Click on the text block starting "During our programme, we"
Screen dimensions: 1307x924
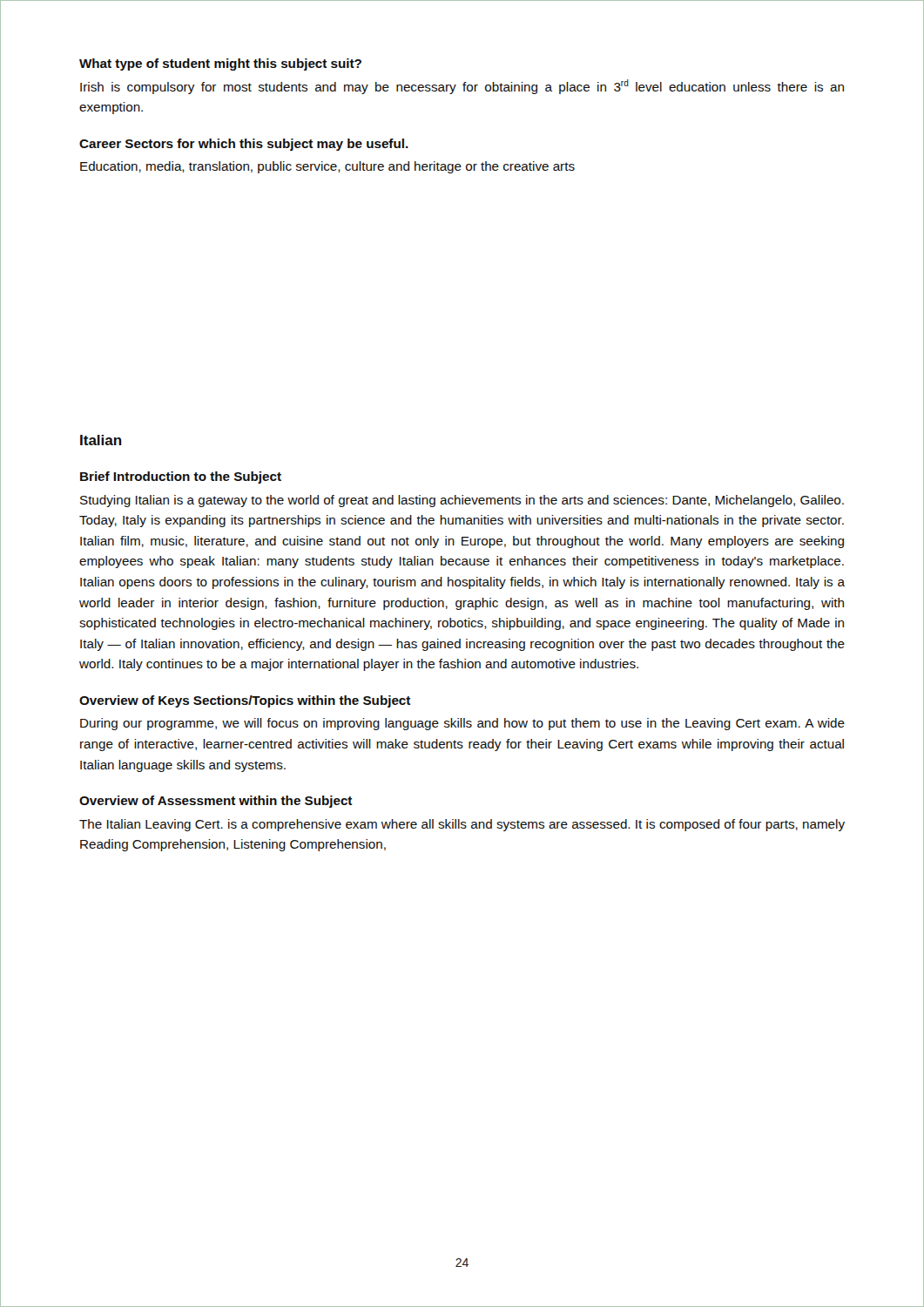(x=462, y=744)
